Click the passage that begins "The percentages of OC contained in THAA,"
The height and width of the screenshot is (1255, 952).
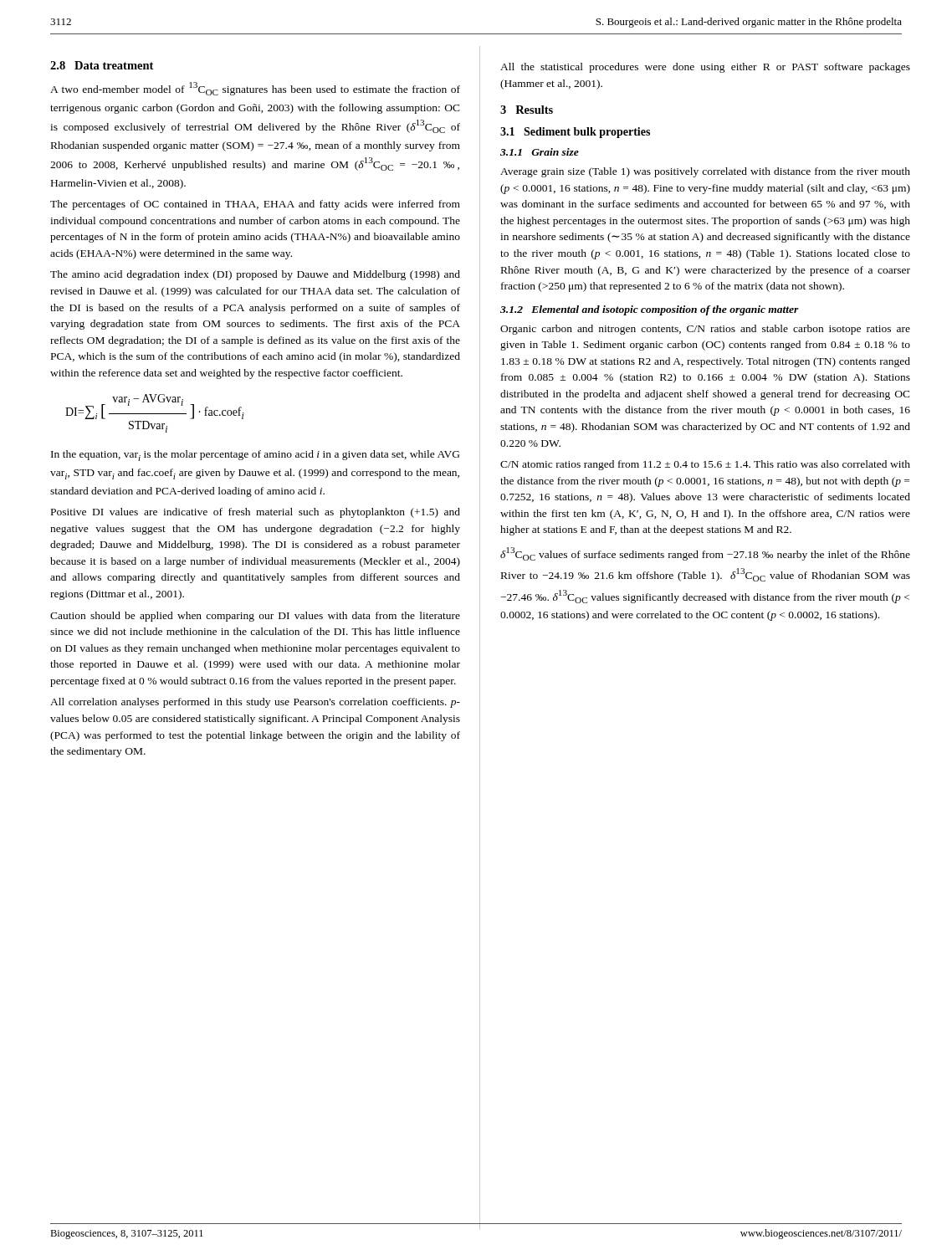pyautogui.click(x=255, y=229)
